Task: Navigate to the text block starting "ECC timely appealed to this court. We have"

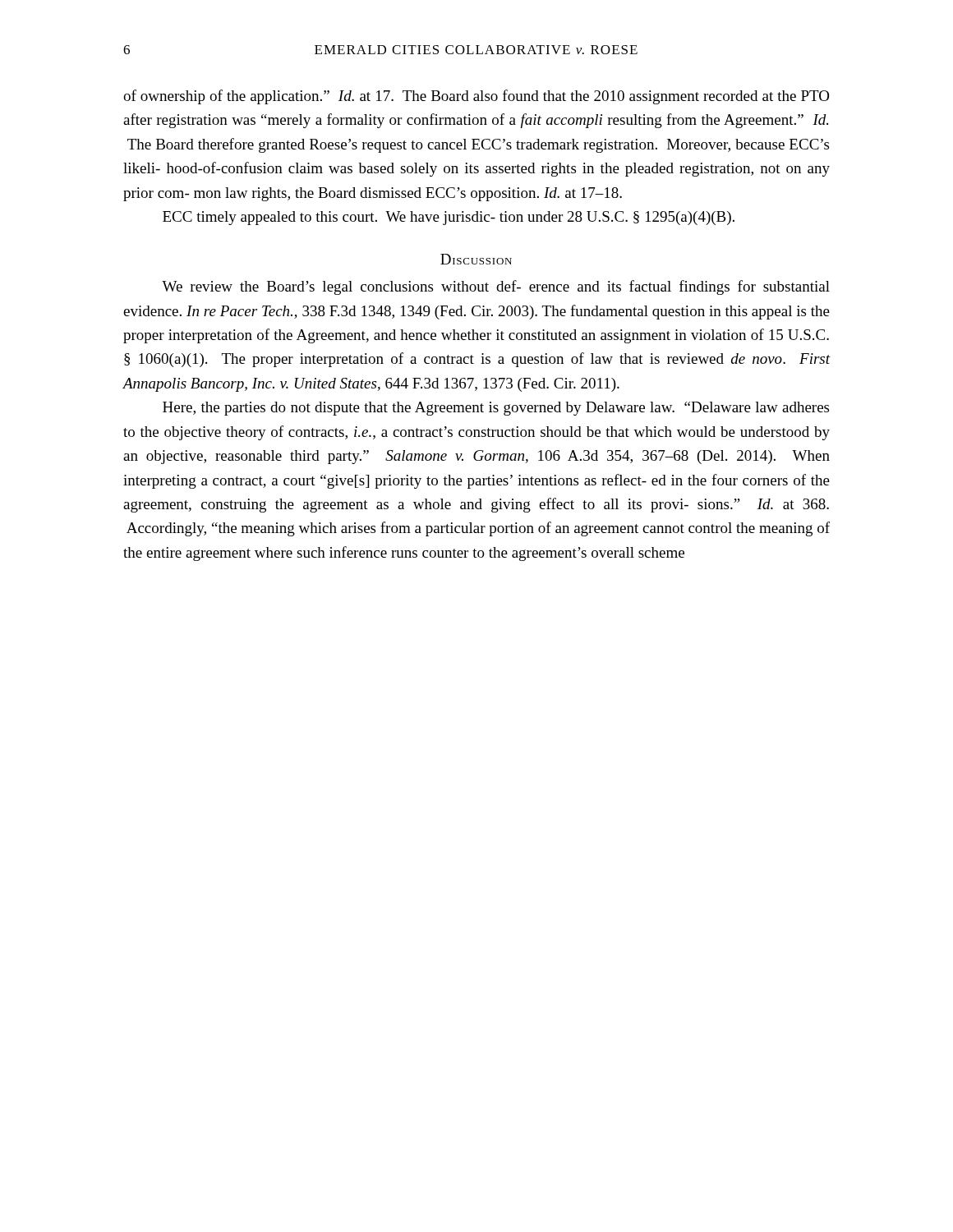Action: coord(476,217)
